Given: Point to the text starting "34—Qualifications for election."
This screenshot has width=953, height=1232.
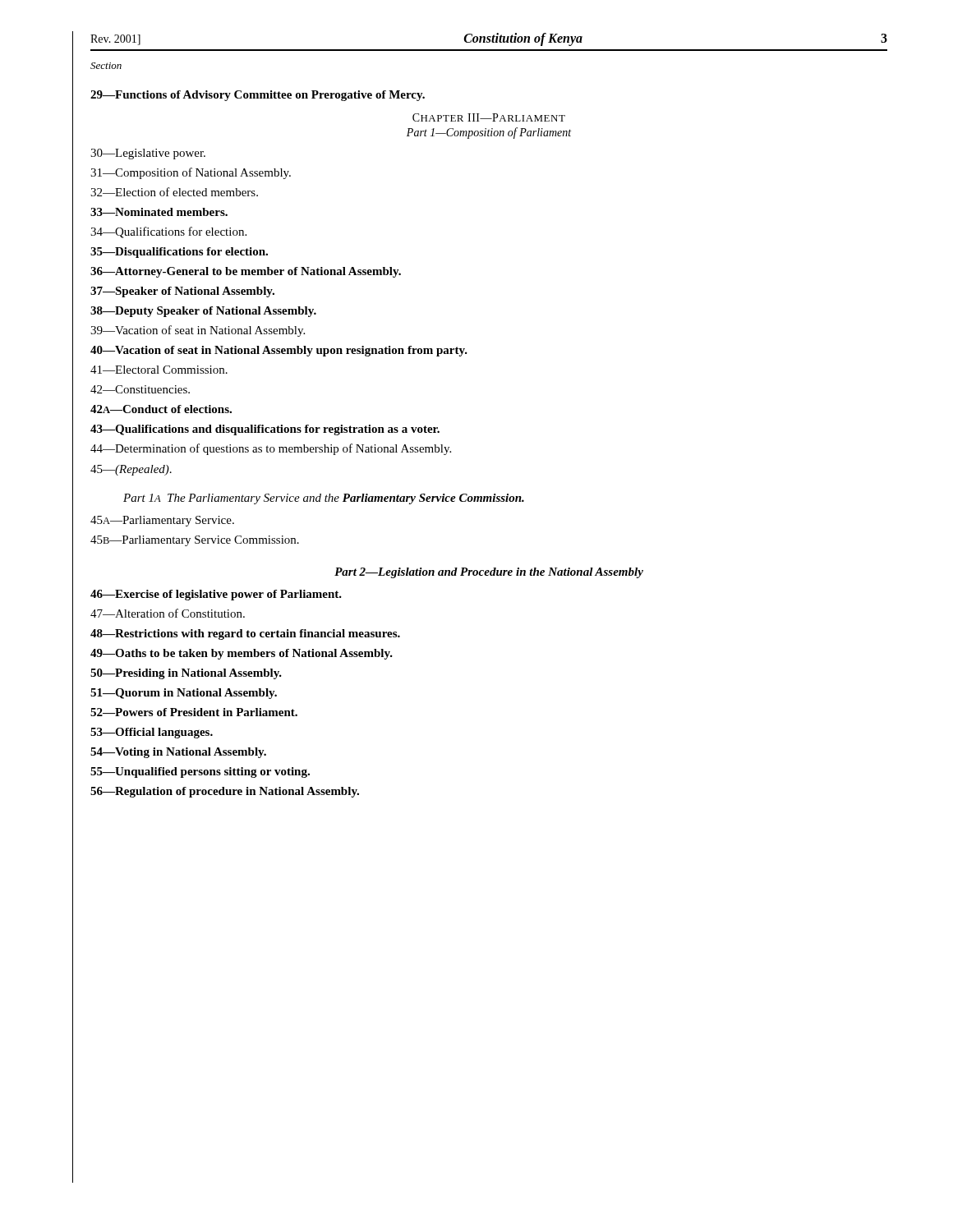Looking at the screenshot, I should click(x=169, y=232).
